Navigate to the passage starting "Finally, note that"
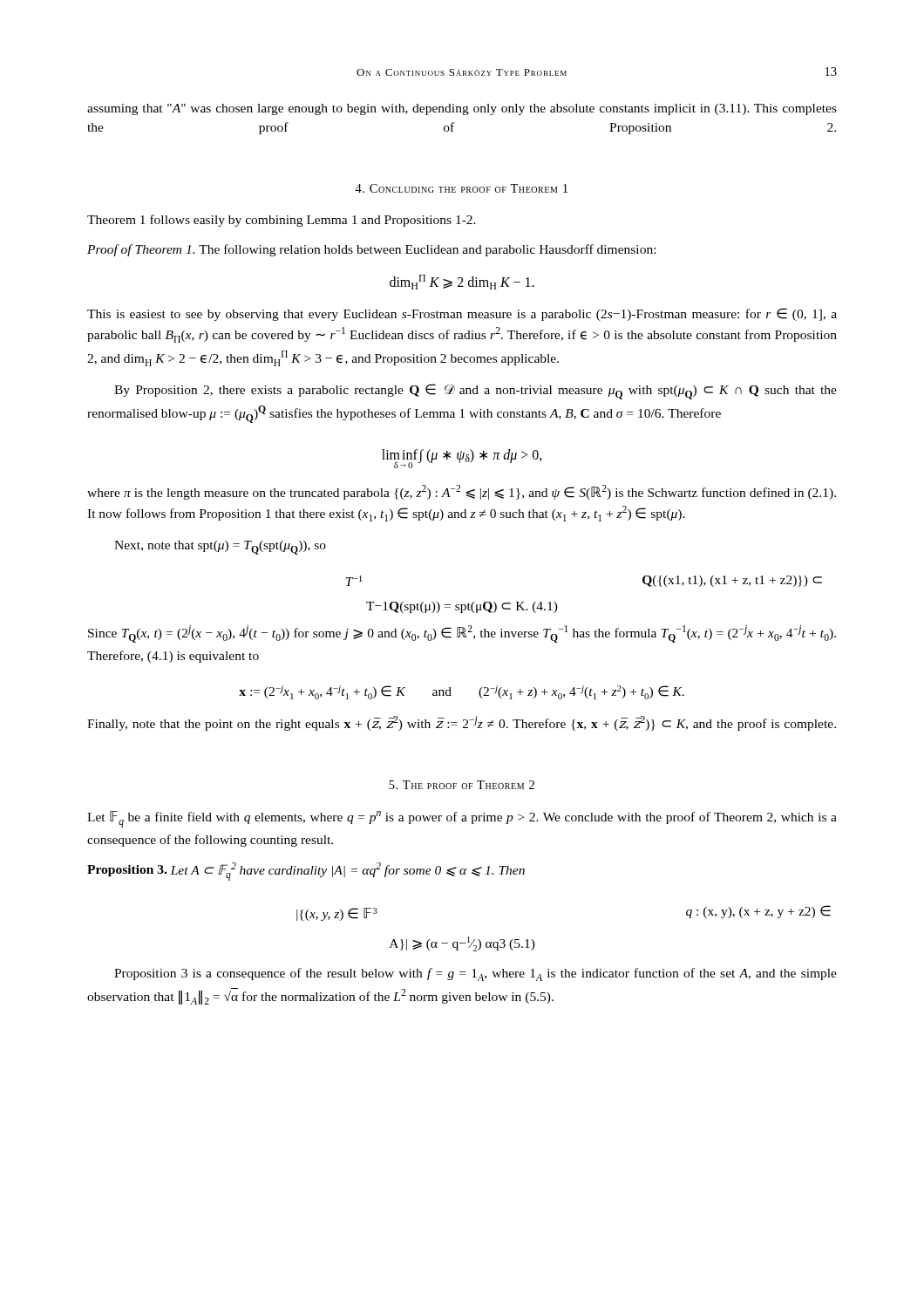 click(462, 732)
